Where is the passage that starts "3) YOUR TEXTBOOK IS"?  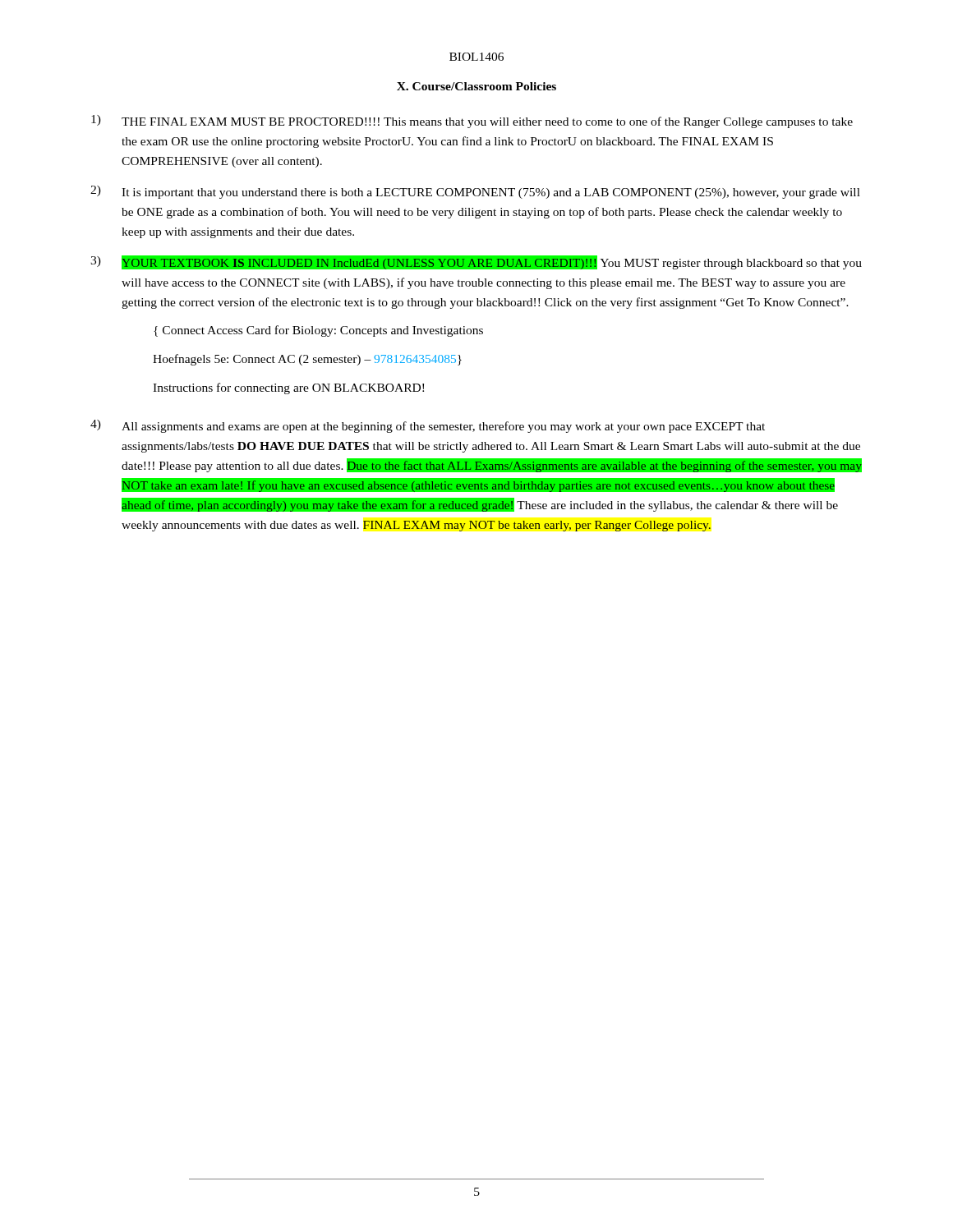tap(476, 329)
